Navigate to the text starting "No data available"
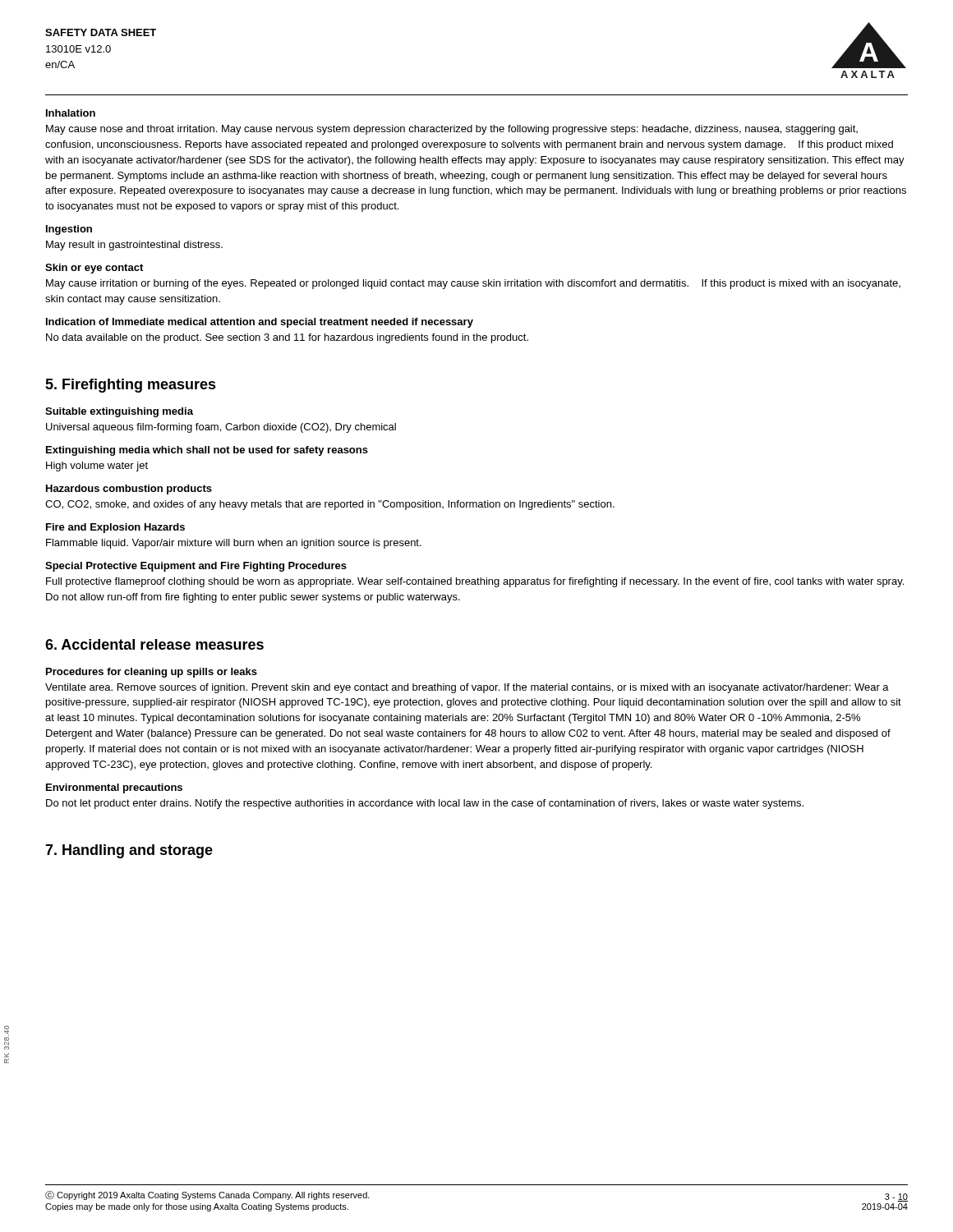 [476, 338]
